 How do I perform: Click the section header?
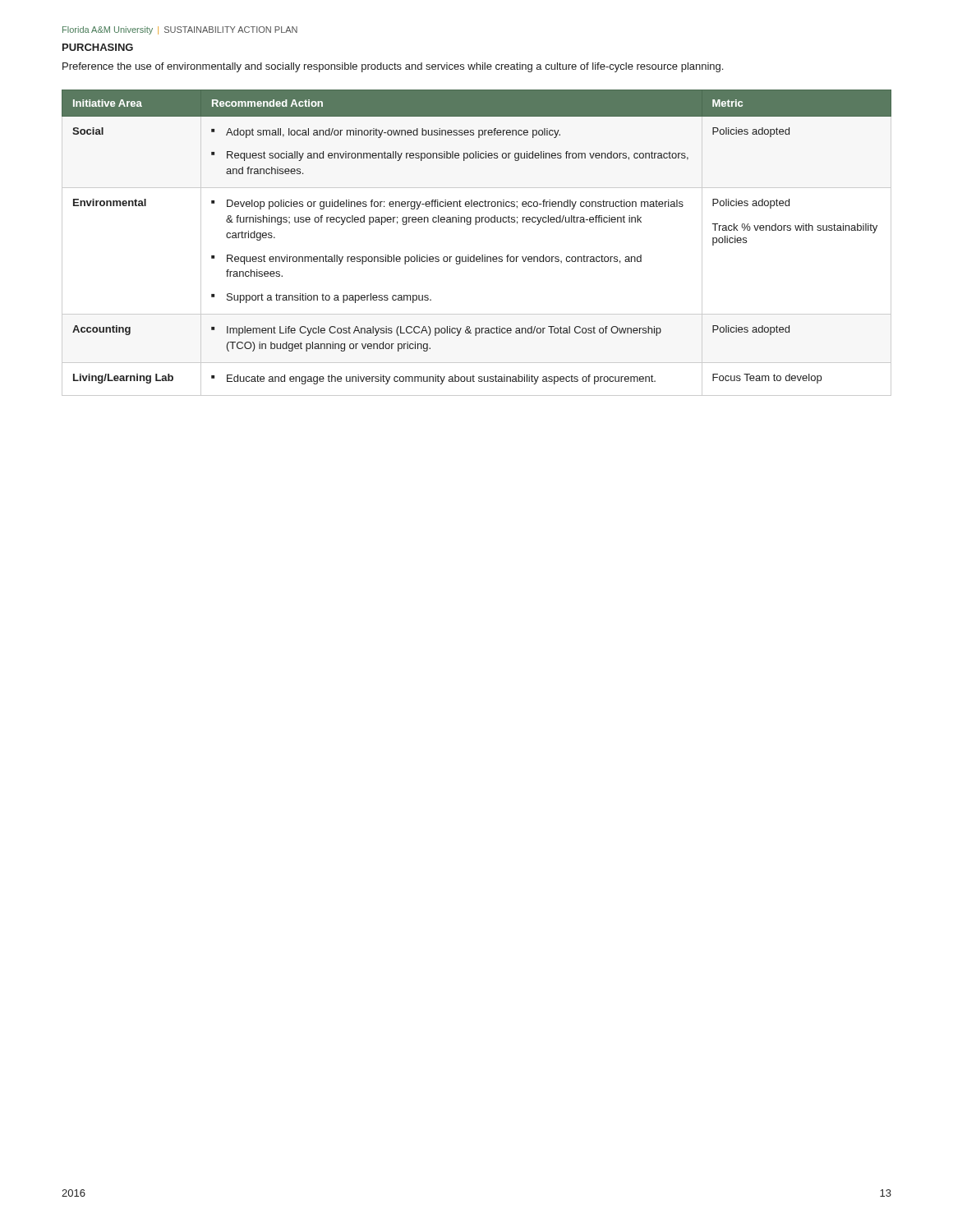[98, 47]
